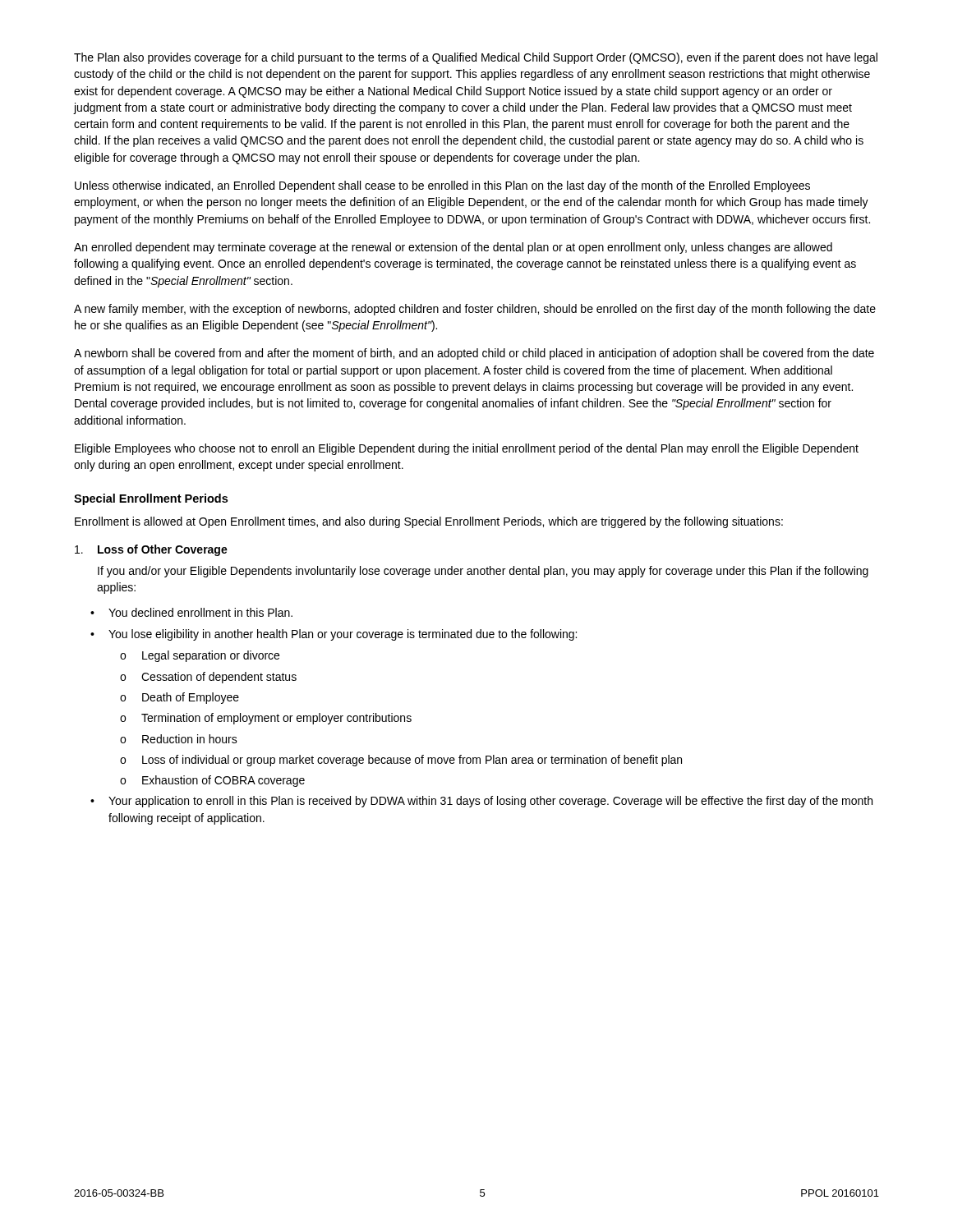Click the section header
This screenshot has width=953, height=1232.
point(151,498)
